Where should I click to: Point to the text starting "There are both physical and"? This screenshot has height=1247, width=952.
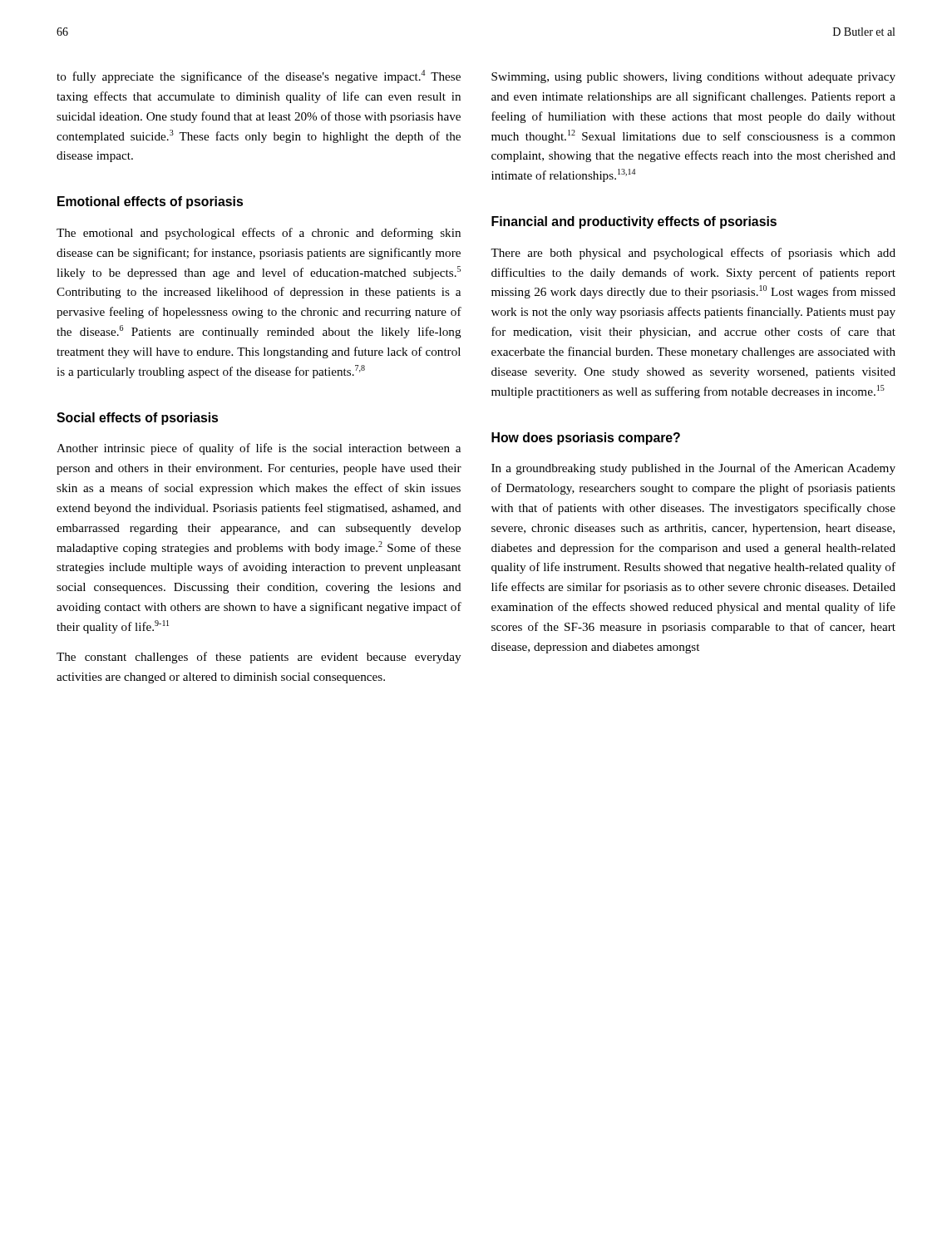pos(693,322)
